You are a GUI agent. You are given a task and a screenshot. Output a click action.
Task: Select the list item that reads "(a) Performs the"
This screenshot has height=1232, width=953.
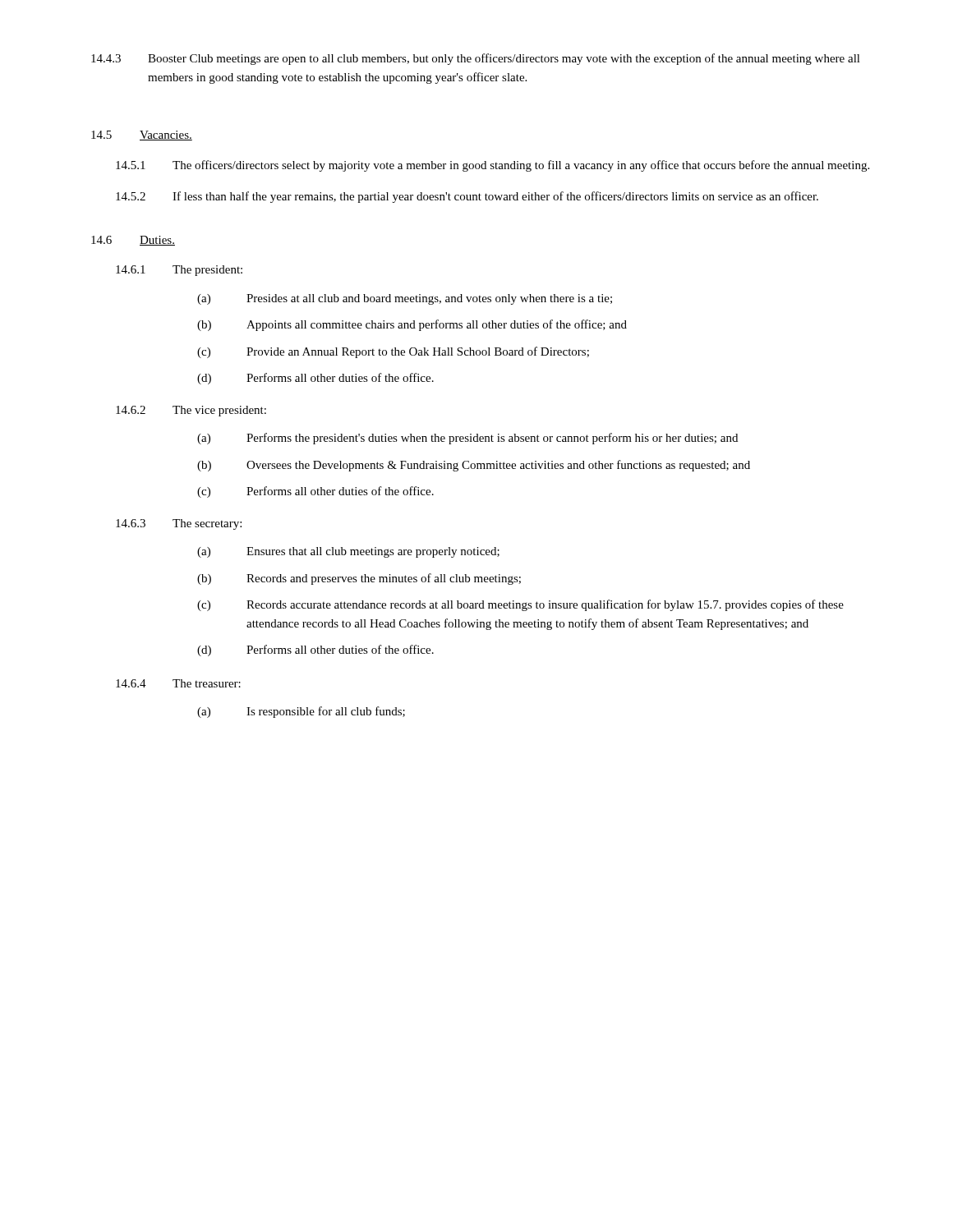click(534, 438)
